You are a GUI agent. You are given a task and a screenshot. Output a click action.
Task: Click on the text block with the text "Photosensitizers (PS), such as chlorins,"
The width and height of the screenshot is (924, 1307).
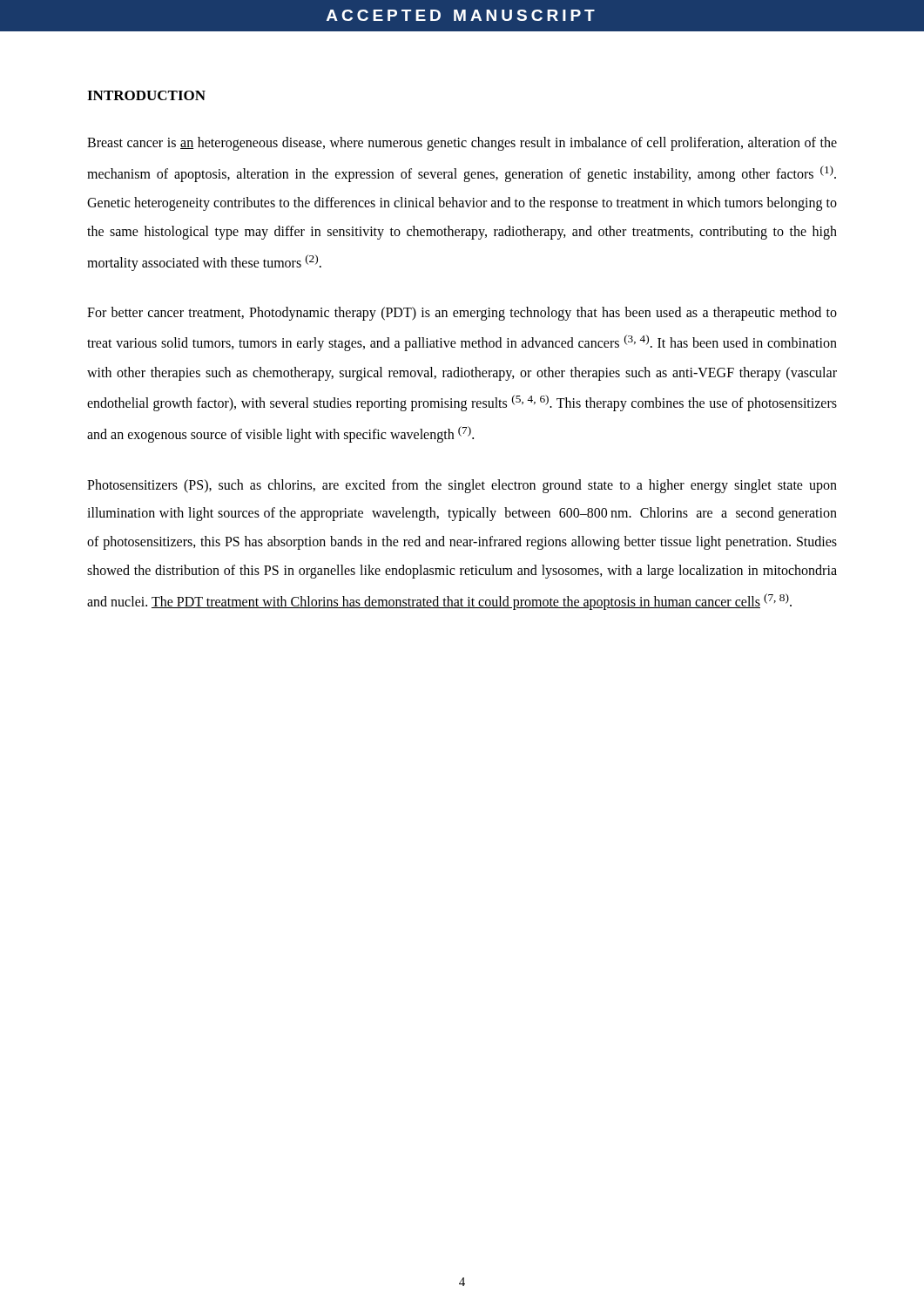[462, 543]
